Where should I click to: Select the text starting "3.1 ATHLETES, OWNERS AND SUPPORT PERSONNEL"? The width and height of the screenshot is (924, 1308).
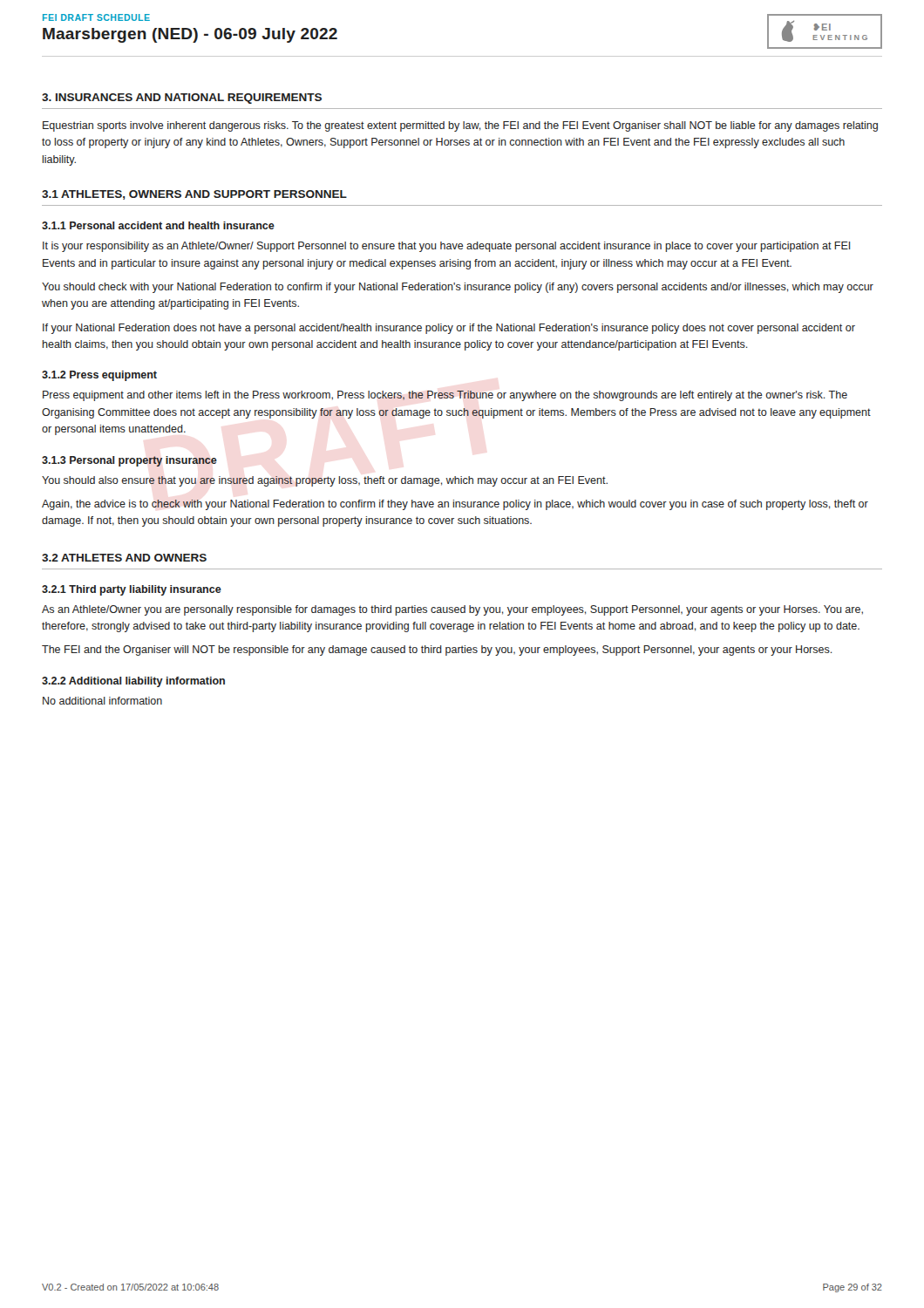pyautogui.click(x=194, y=194)
